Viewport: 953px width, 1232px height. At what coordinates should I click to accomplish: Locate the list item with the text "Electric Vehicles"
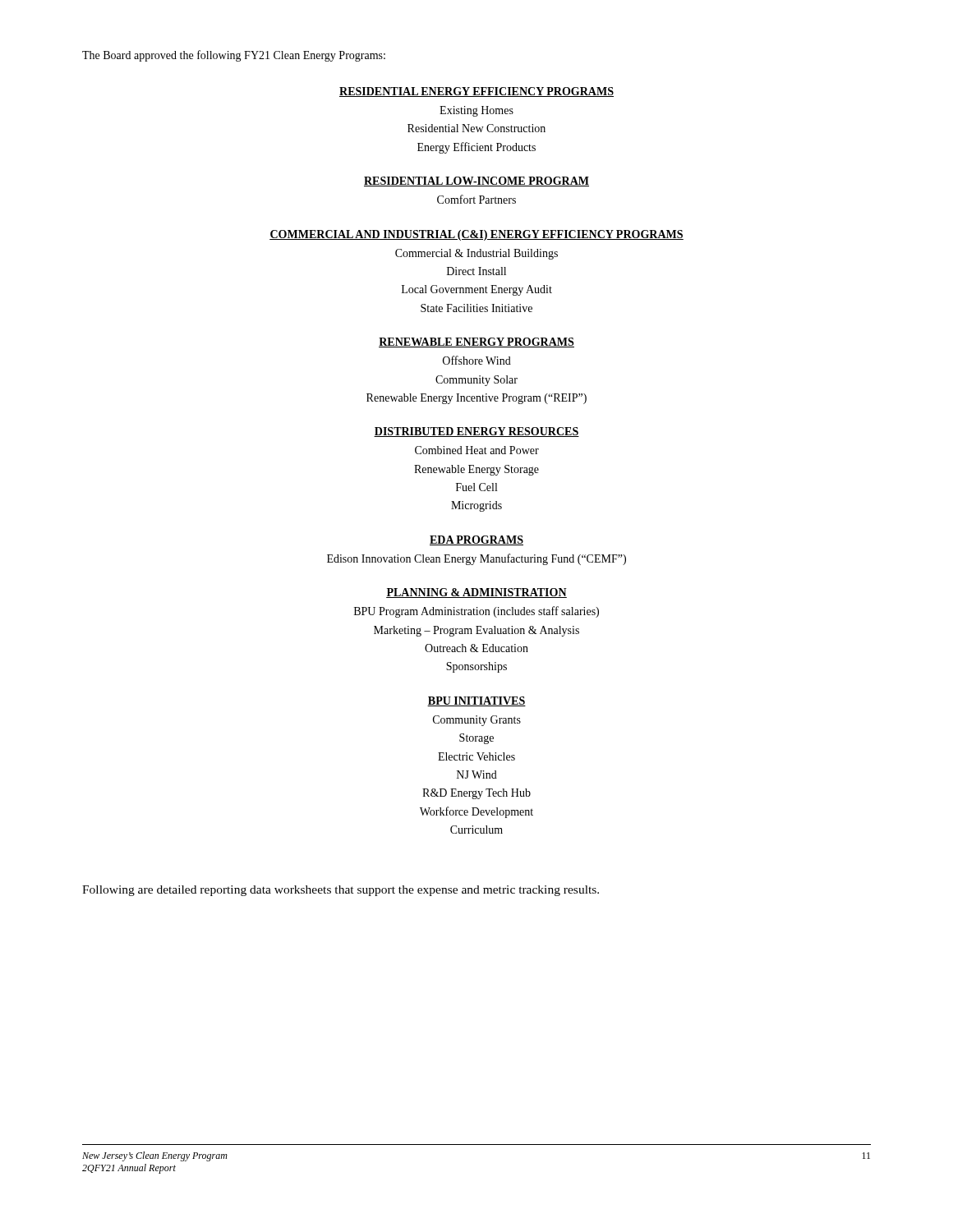click(x=476, y=757)
